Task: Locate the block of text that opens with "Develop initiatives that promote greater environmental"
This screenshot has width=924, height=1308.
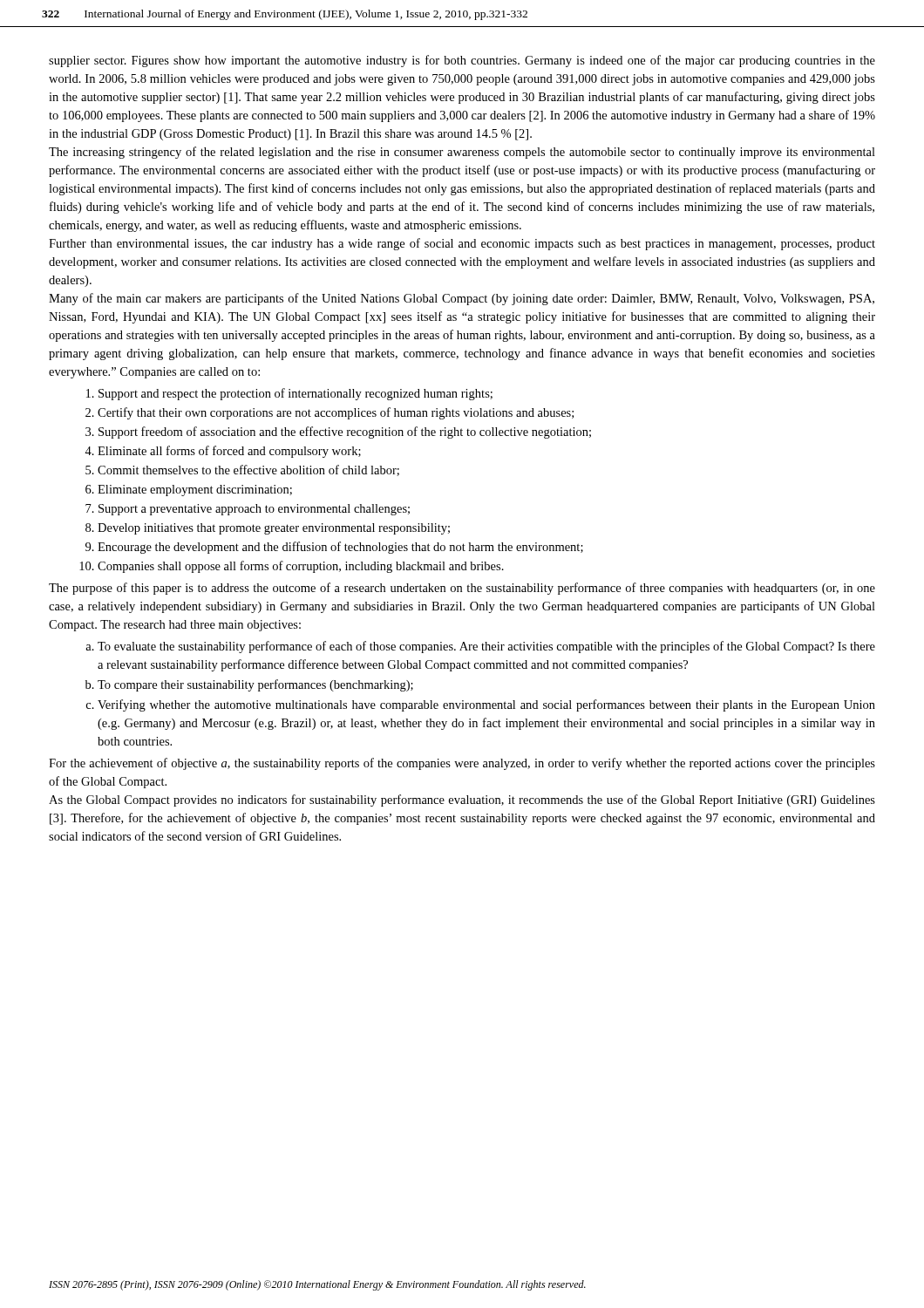Action: click(x=274, y=529)
